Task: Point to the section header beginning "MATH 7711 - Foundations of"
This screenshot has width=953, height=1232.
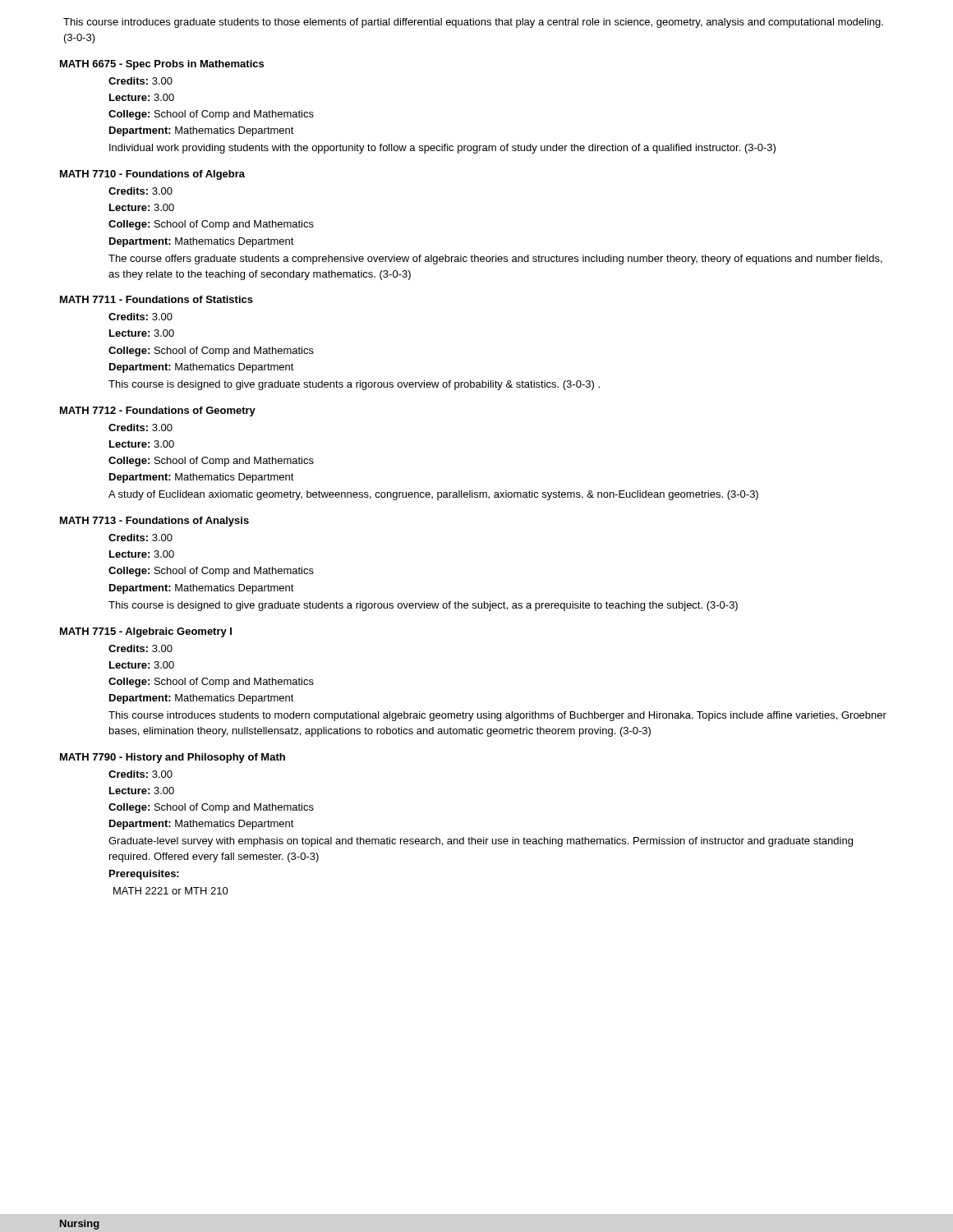Action: click(x=156, y=300)
